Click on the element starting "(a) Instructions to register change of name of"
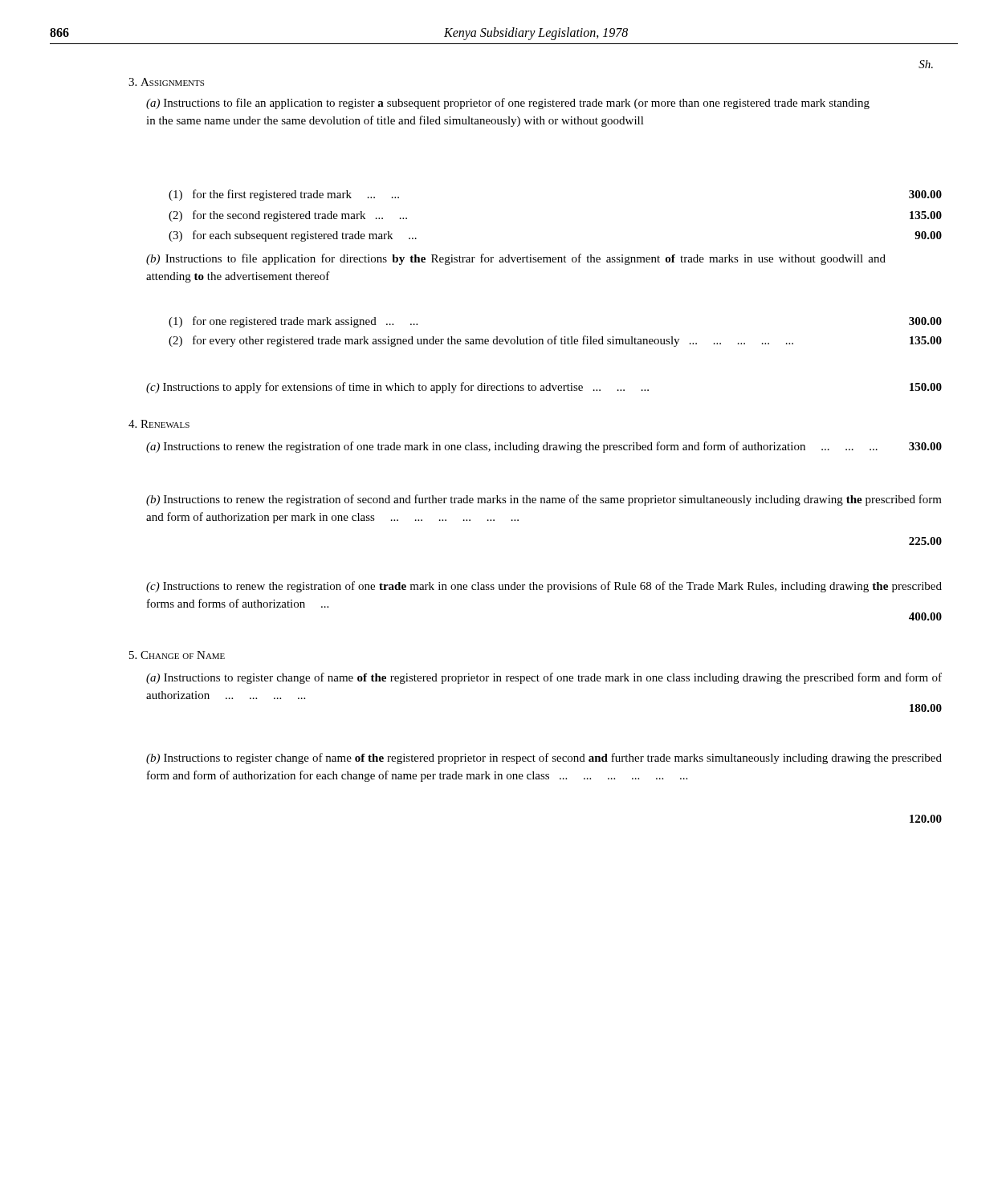998x1204 pixels. point(544,688)
